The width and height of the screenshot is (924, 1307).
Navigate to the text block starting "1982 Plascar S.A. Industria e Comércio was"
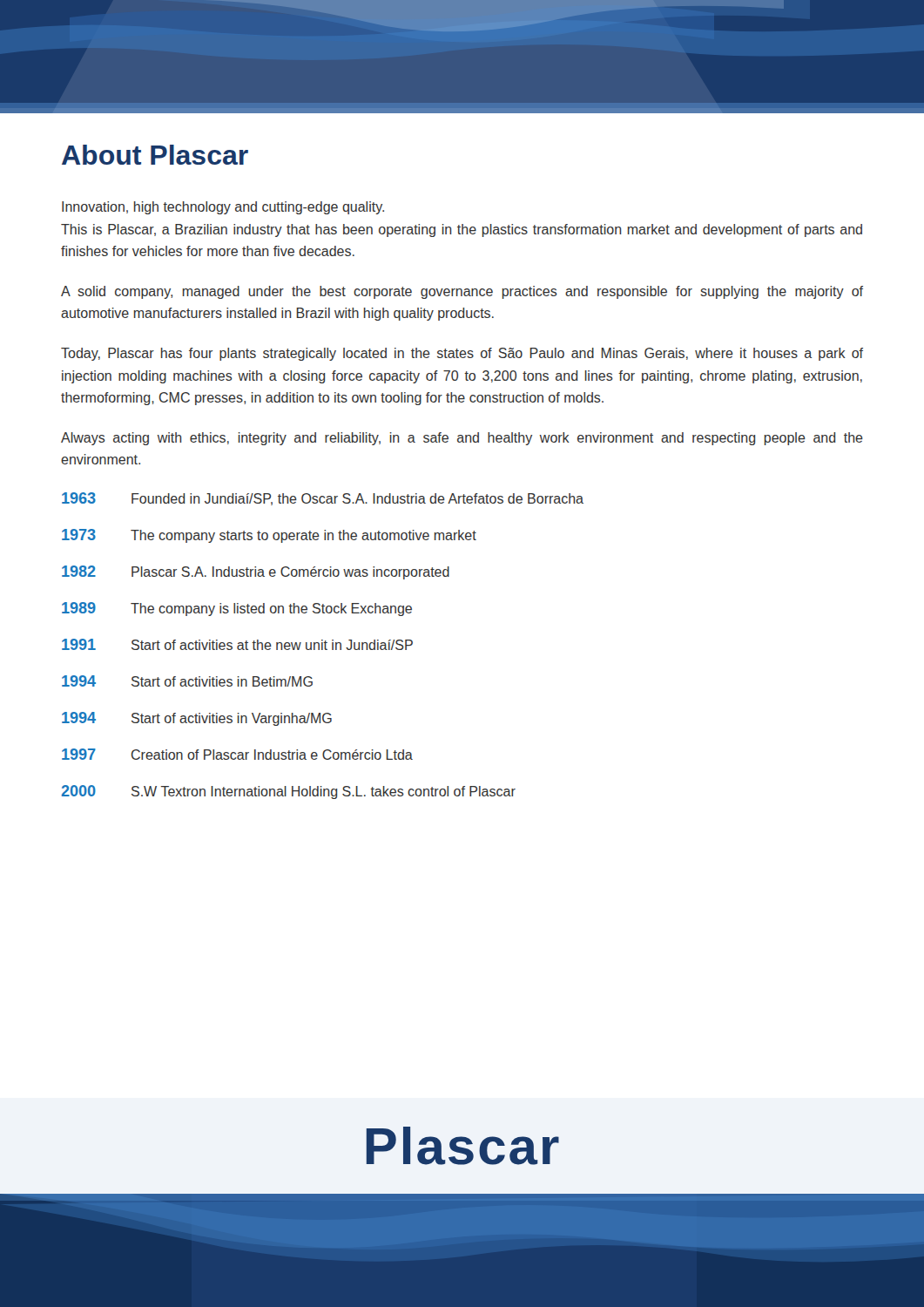[x=256, y=572]
